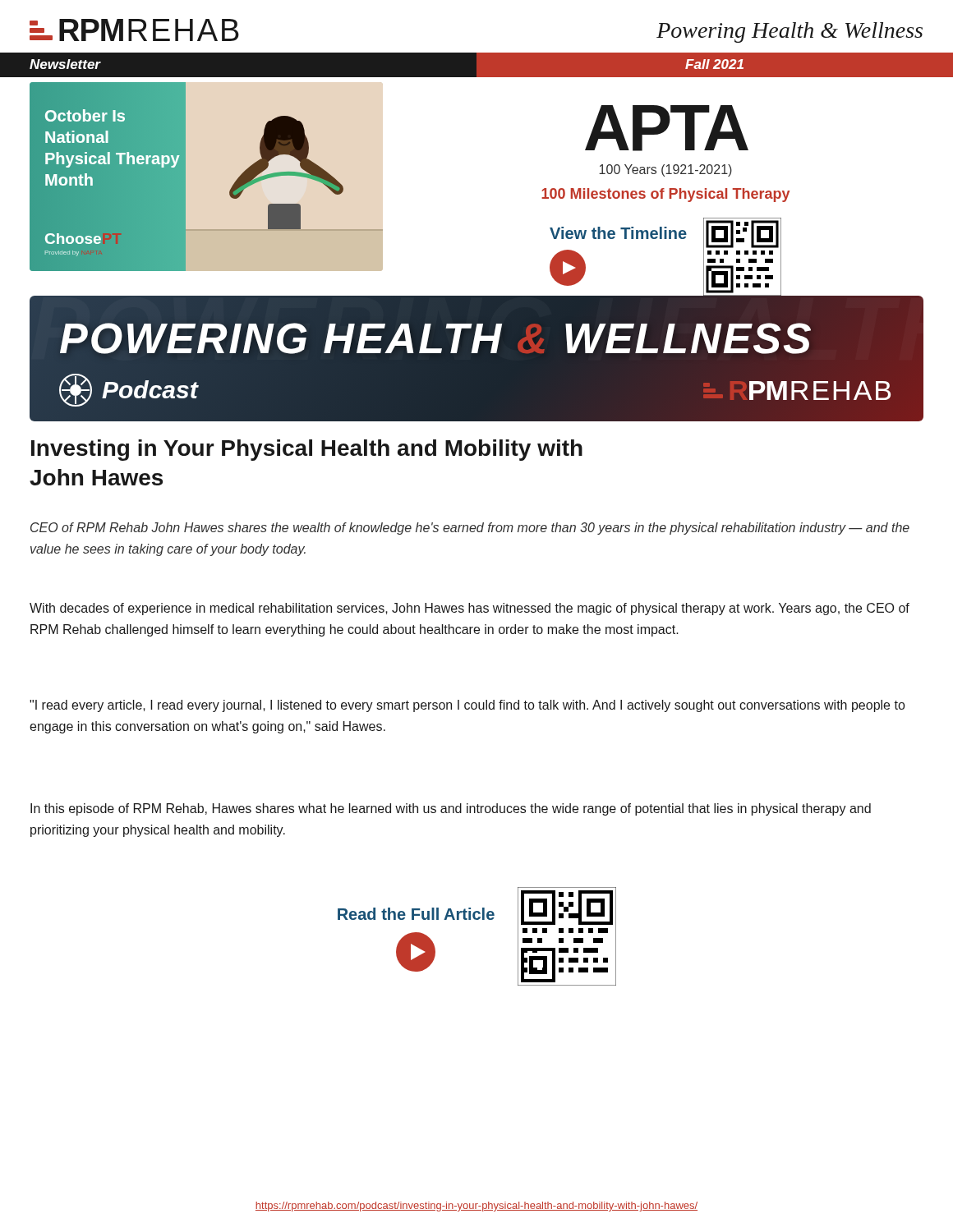Click the passage that begins ""I read every article, I read every journal,"
The width and height of the screenshot is (953, 1232).
pyautogui.click(x=476, y=717)
